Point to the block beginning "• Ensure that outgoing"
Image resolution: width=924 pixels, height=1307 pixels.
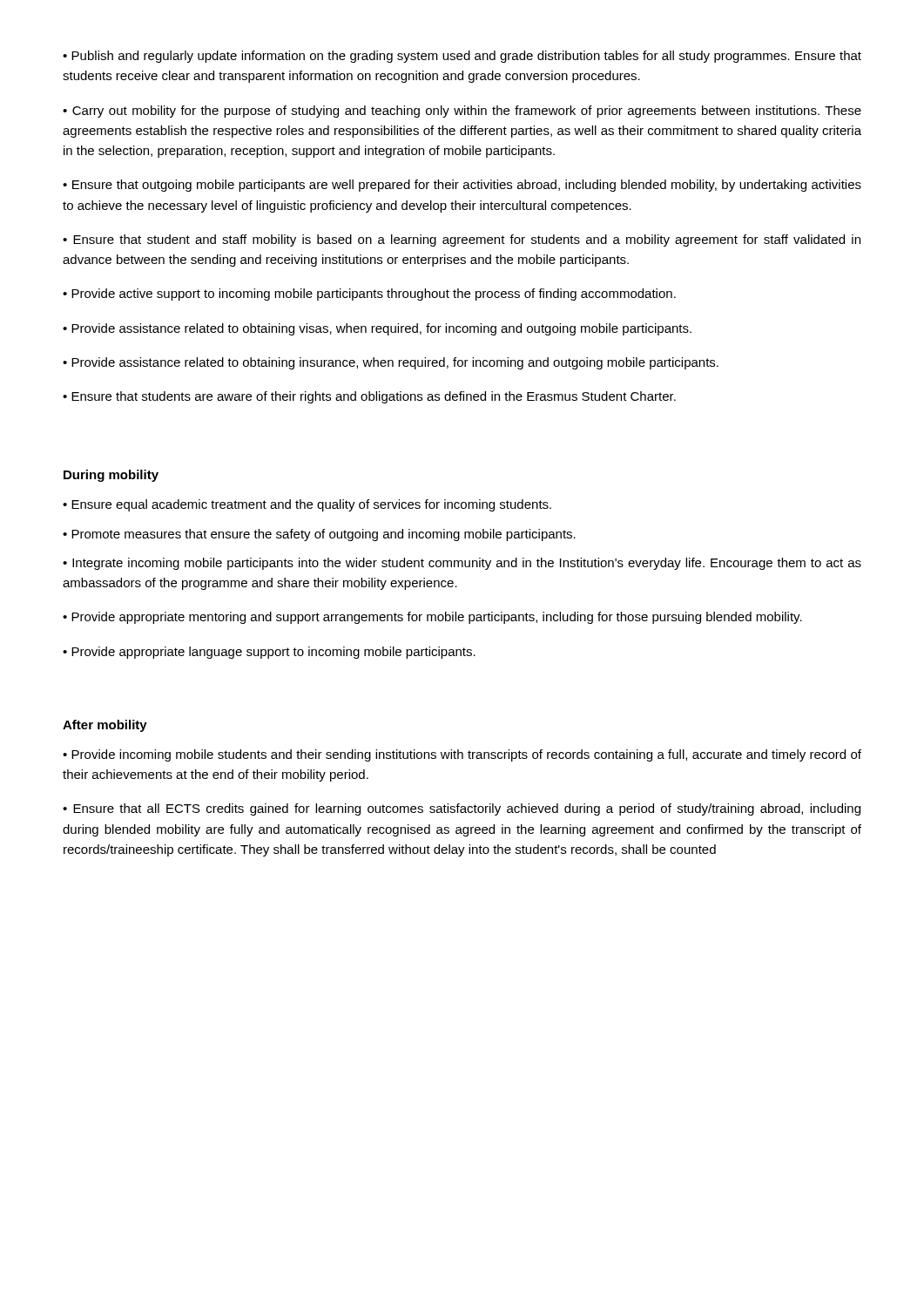click(462, 195)
